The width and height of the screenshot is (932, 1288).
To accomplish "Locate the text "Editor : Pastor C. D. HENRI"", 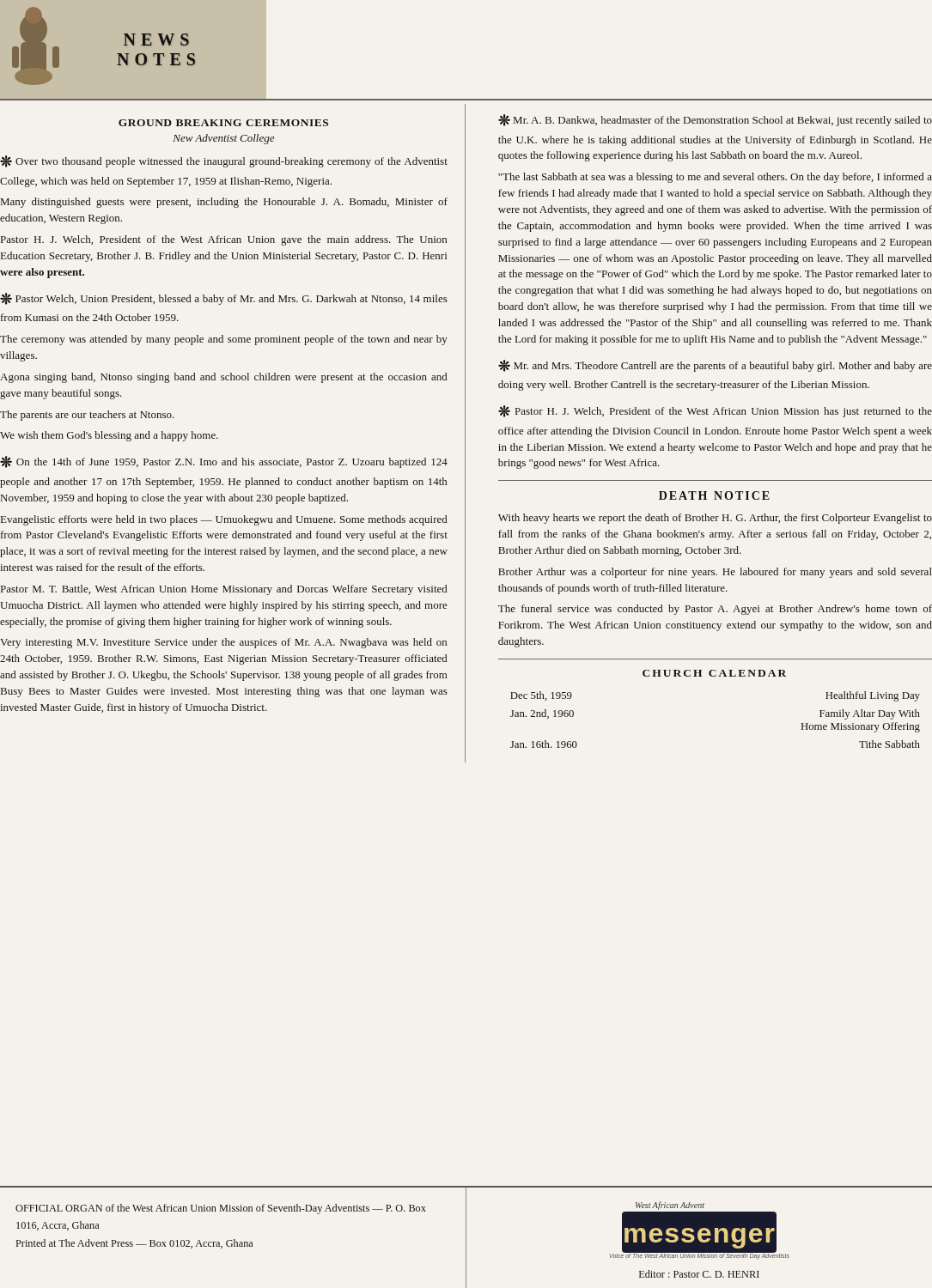I will (699, 1274).
